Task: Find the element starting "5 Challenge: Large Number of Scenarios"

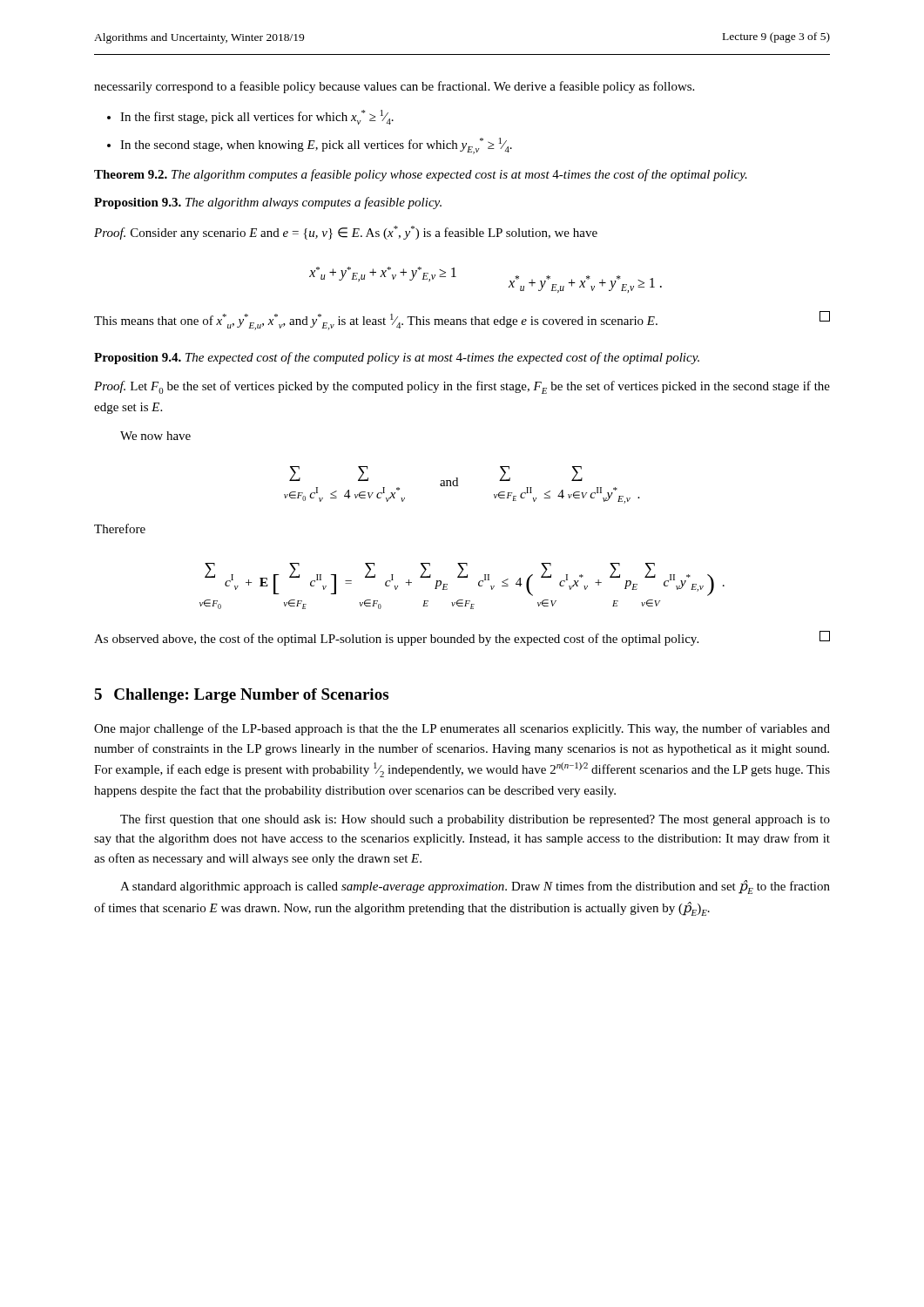Action: [241, 696]
